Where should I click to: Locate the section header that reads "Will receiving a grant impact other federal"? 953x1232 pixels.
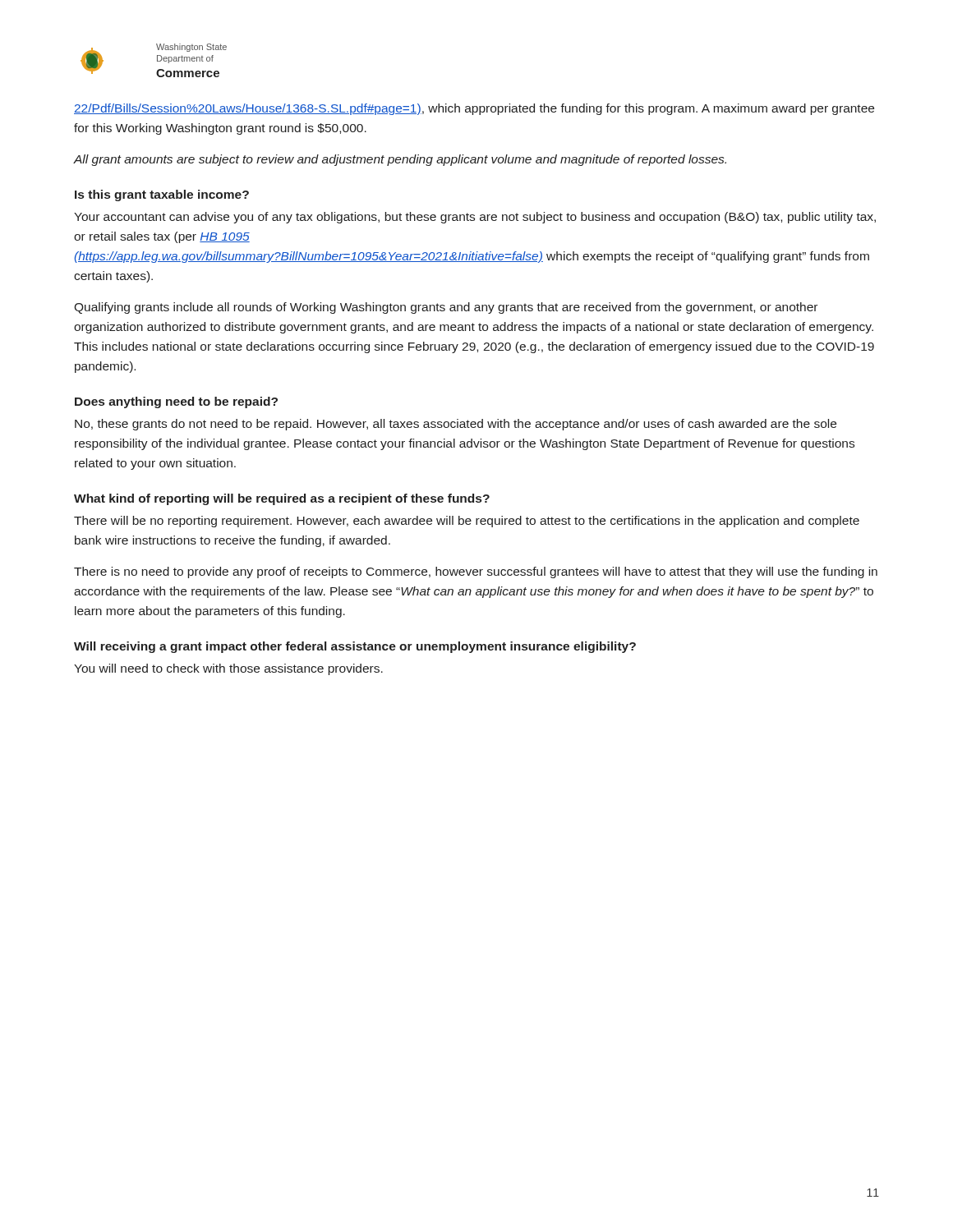tap(355, 646)
